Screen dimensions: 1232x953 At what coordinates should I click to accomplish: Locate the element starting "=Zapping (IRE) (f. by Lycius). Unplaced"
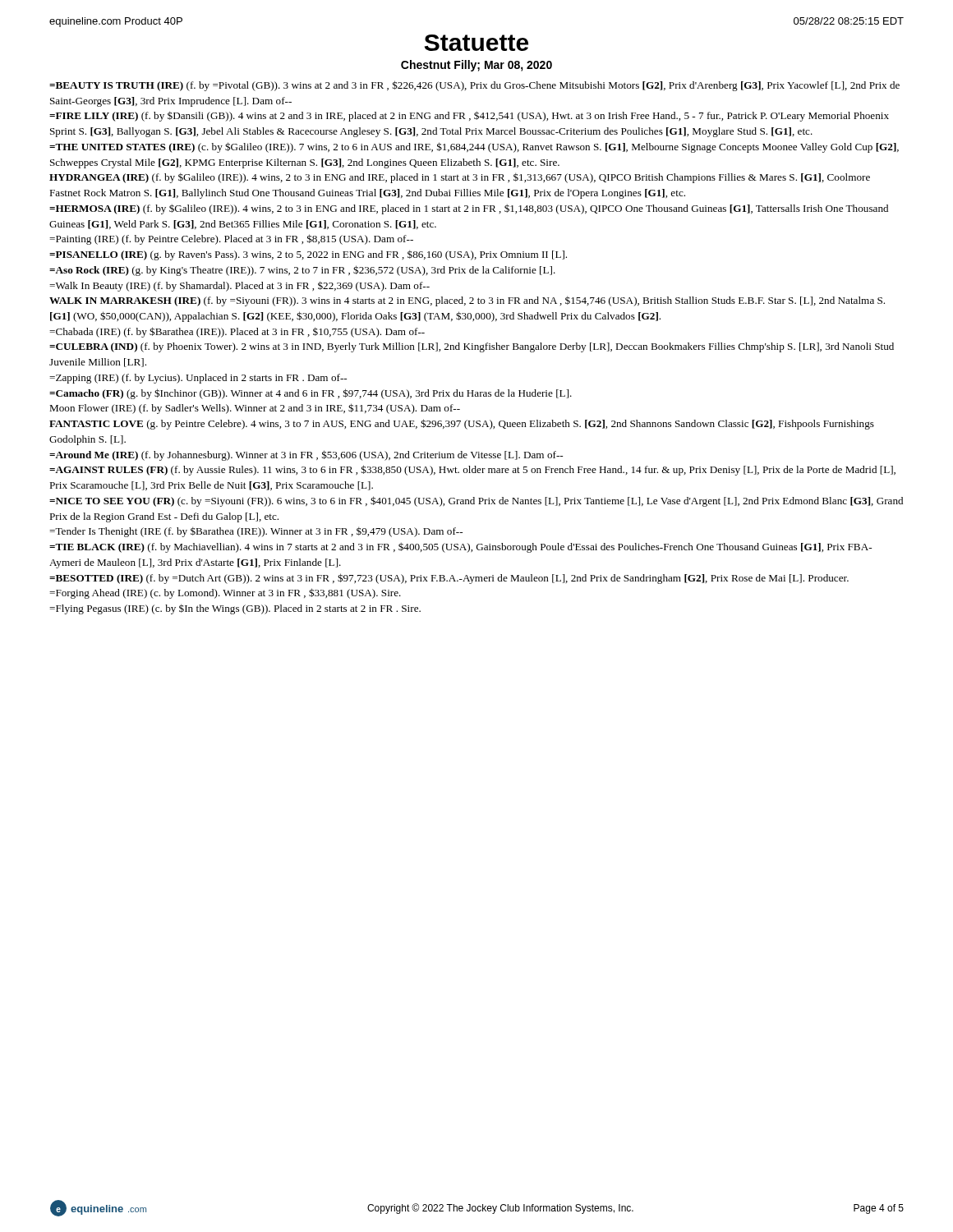tap(476, 386)
